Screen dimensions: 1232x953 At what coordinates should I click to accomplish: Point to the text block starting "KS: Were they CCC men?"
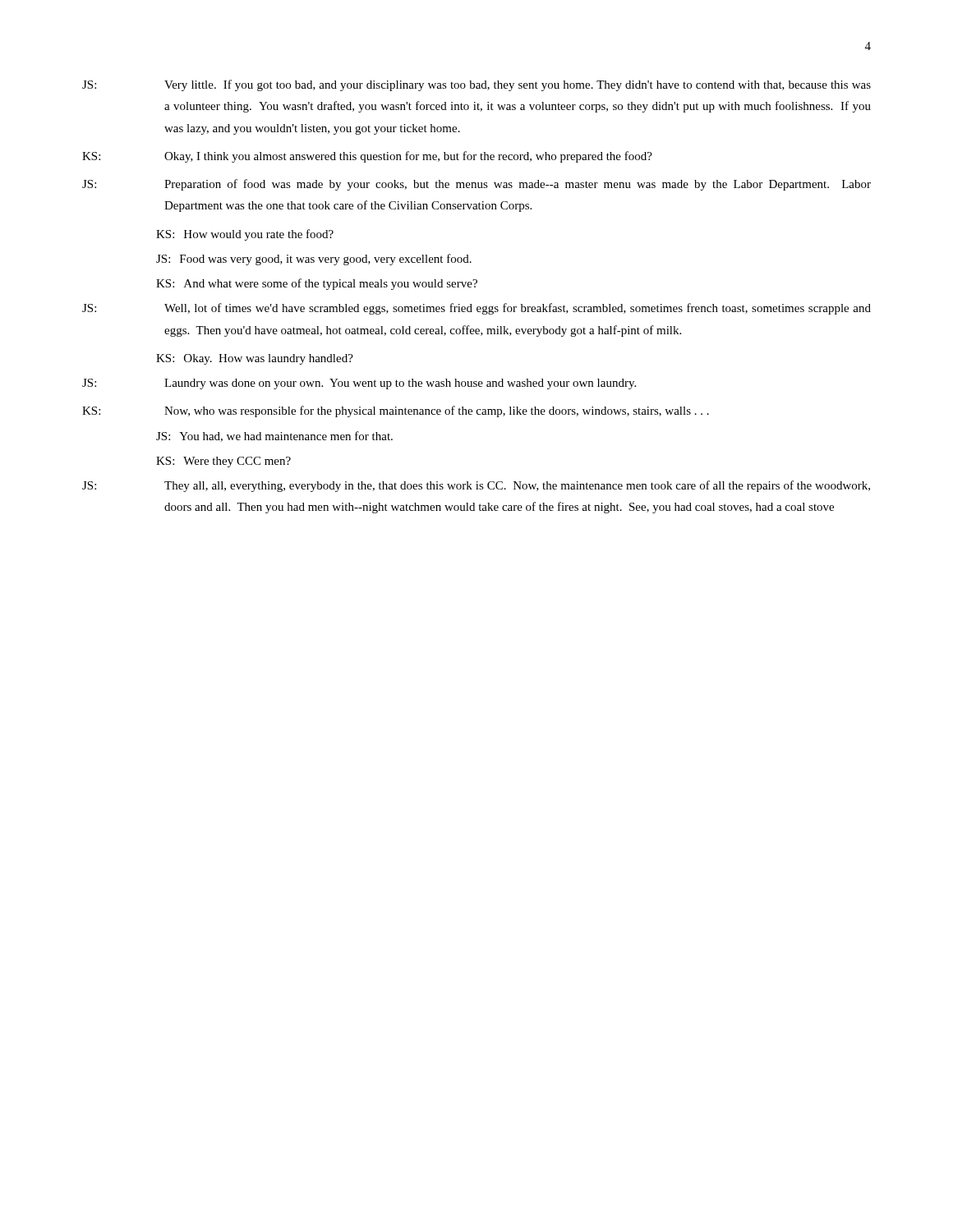(223, 462)
